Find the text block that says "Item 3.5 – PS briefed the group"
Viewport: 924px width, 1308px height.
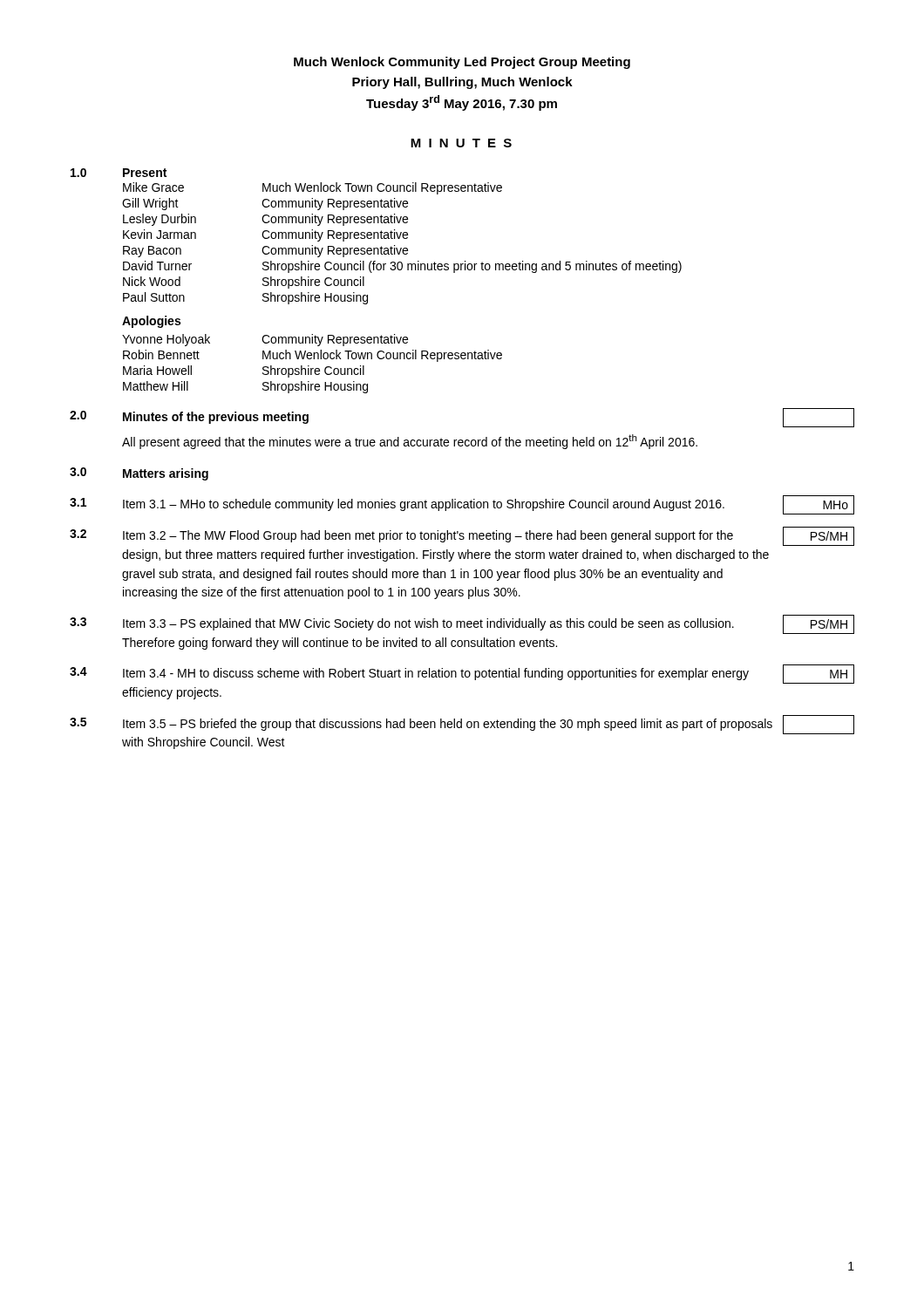[447, 733]
